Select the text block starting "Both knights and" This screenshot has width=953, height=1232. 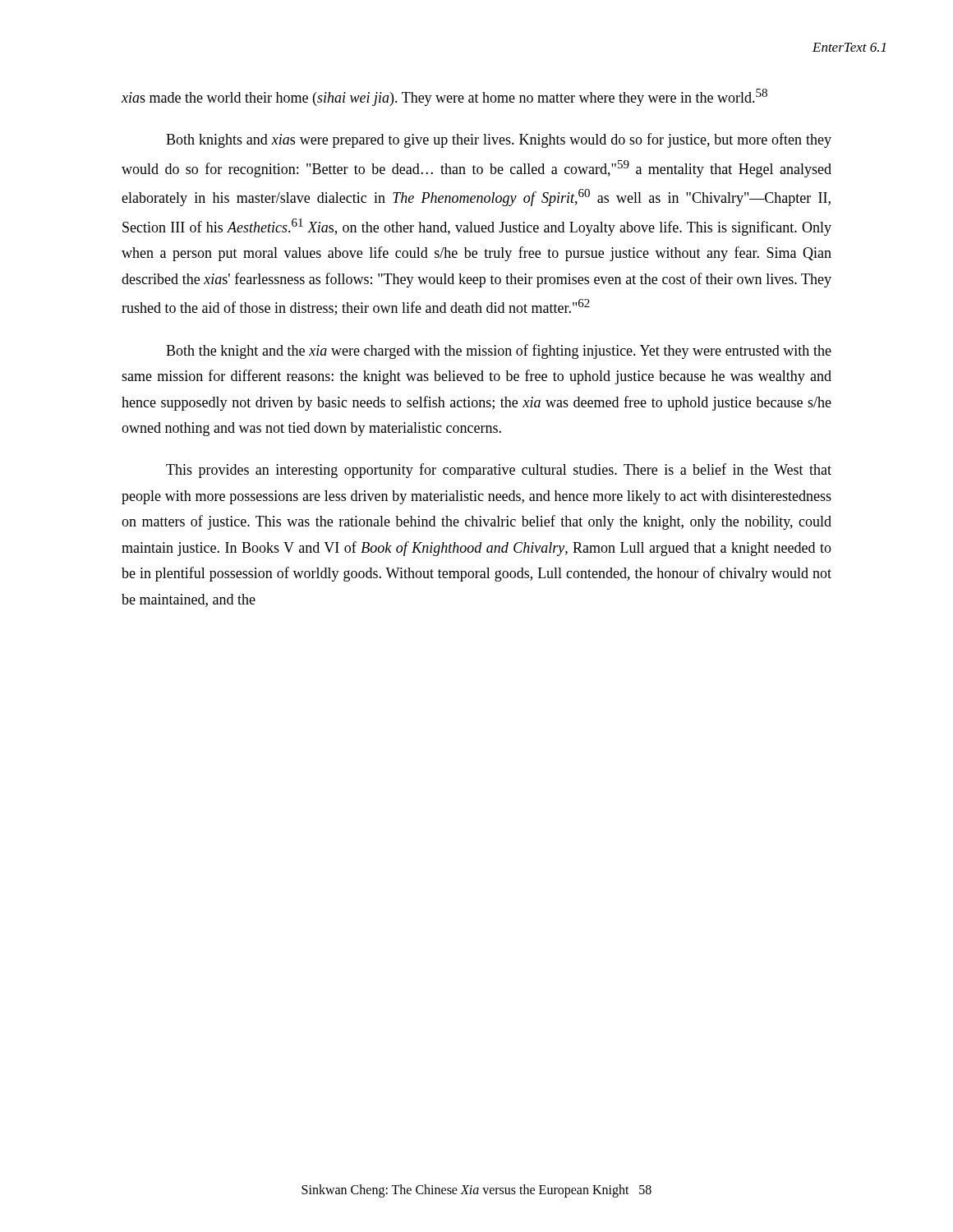[476, 224]
